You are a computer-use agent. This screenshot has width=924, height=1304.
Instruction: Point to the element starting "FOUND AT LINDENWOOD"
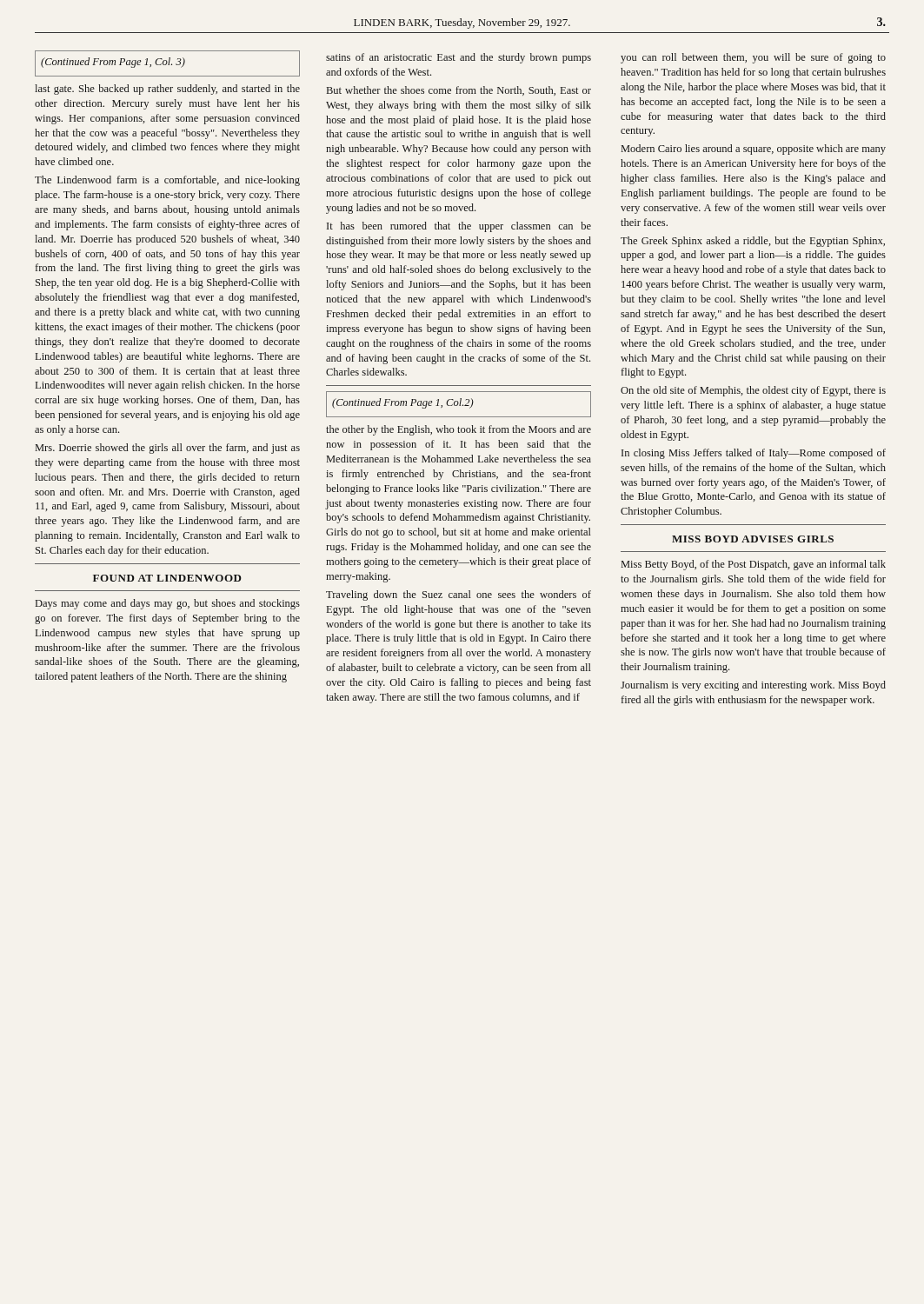point(167,578)
